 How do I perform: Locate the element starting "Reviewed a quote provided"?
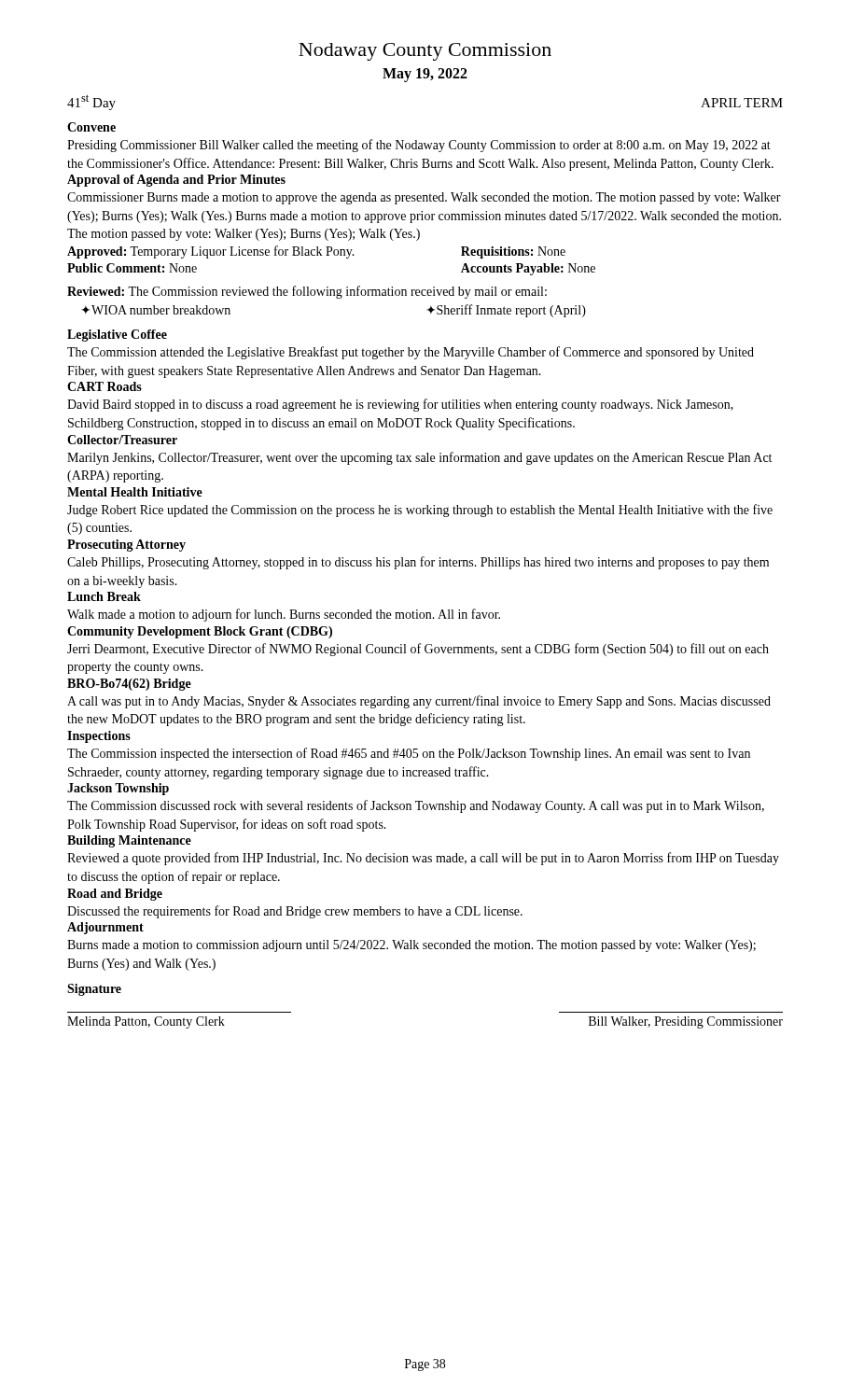click(x=423, y=868)
